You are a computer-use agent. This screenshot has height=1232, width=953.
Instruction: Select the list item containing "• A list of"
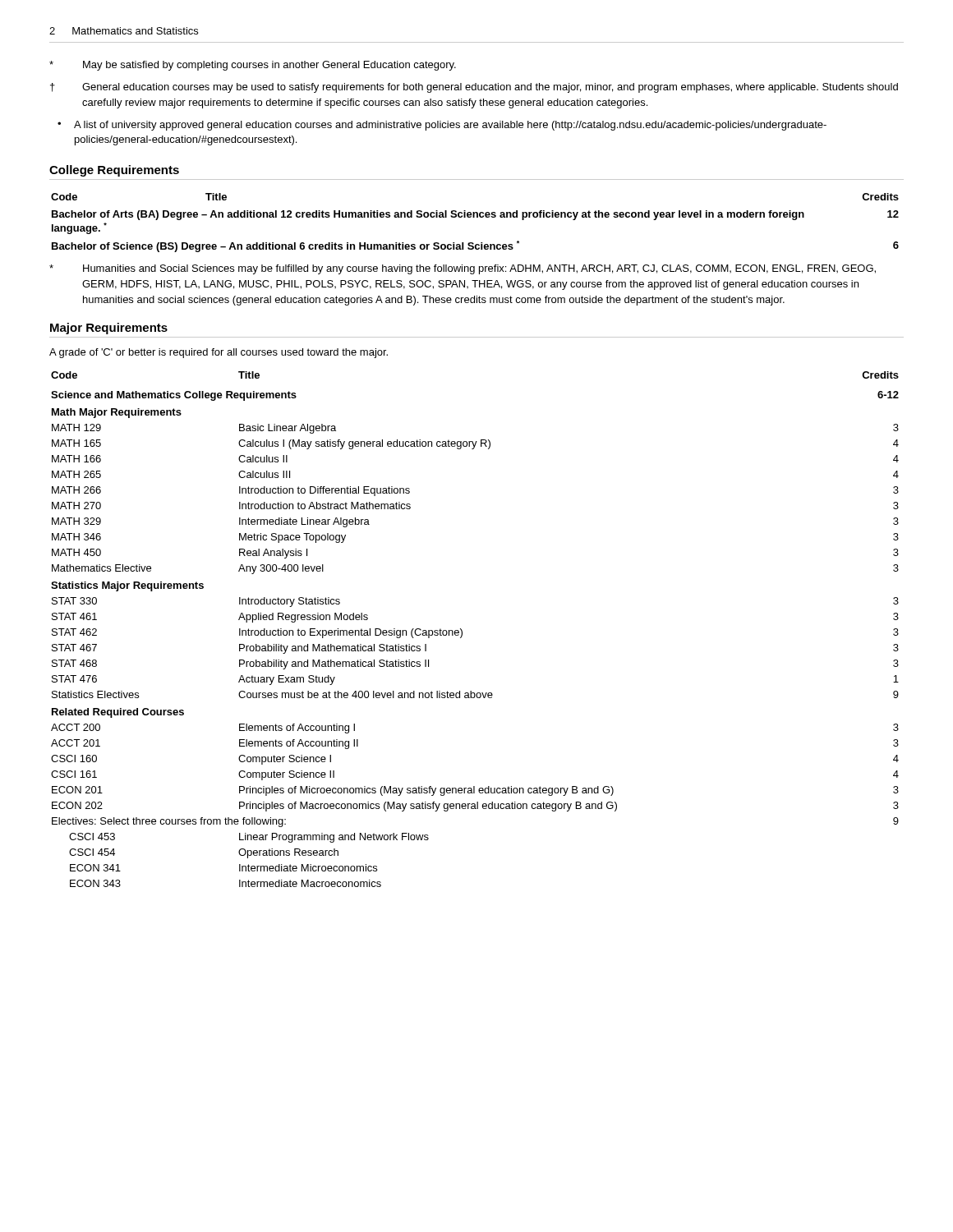481,133
